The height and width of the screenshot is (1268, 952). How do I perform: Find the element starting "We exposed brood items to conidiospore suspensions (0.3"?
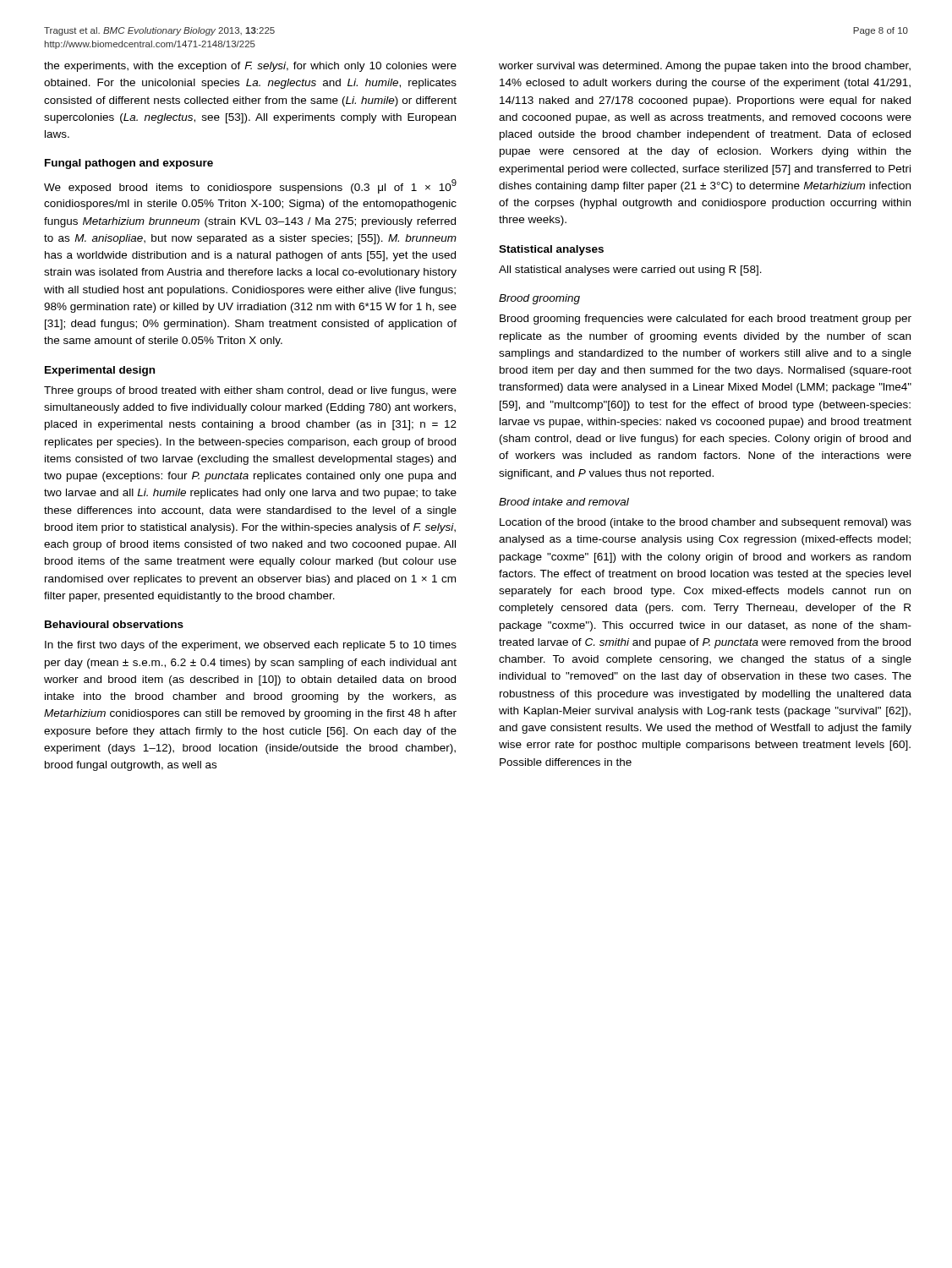click(250, 262)
